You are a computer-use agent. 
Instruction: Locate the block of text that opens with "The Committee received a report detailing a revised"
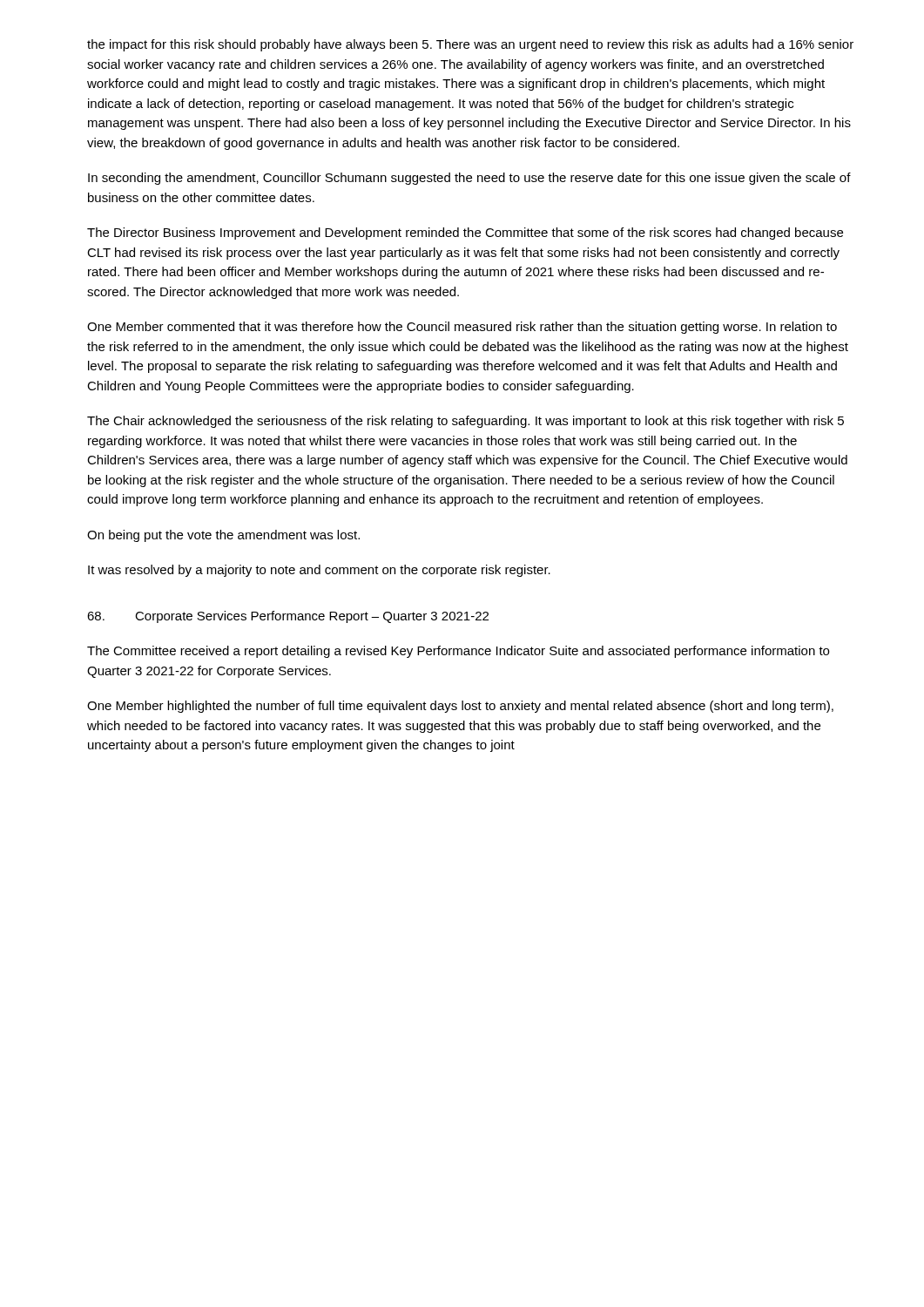(459, 660)
